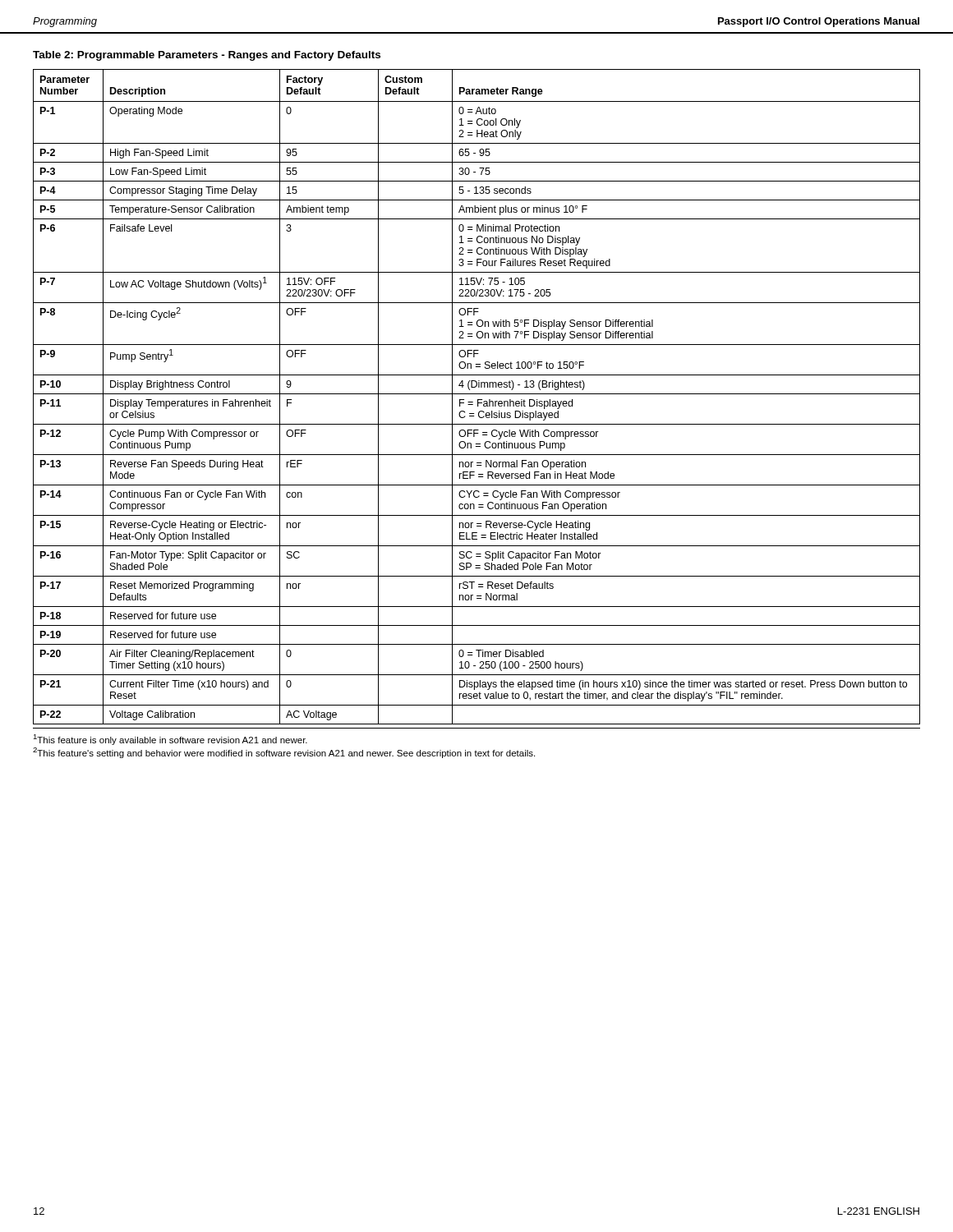Image resolution: width=953 pixels, height=1232 pixels.
Task: Select the table that reads "High Fan-Speed Limit"
Action: [476, 403]
